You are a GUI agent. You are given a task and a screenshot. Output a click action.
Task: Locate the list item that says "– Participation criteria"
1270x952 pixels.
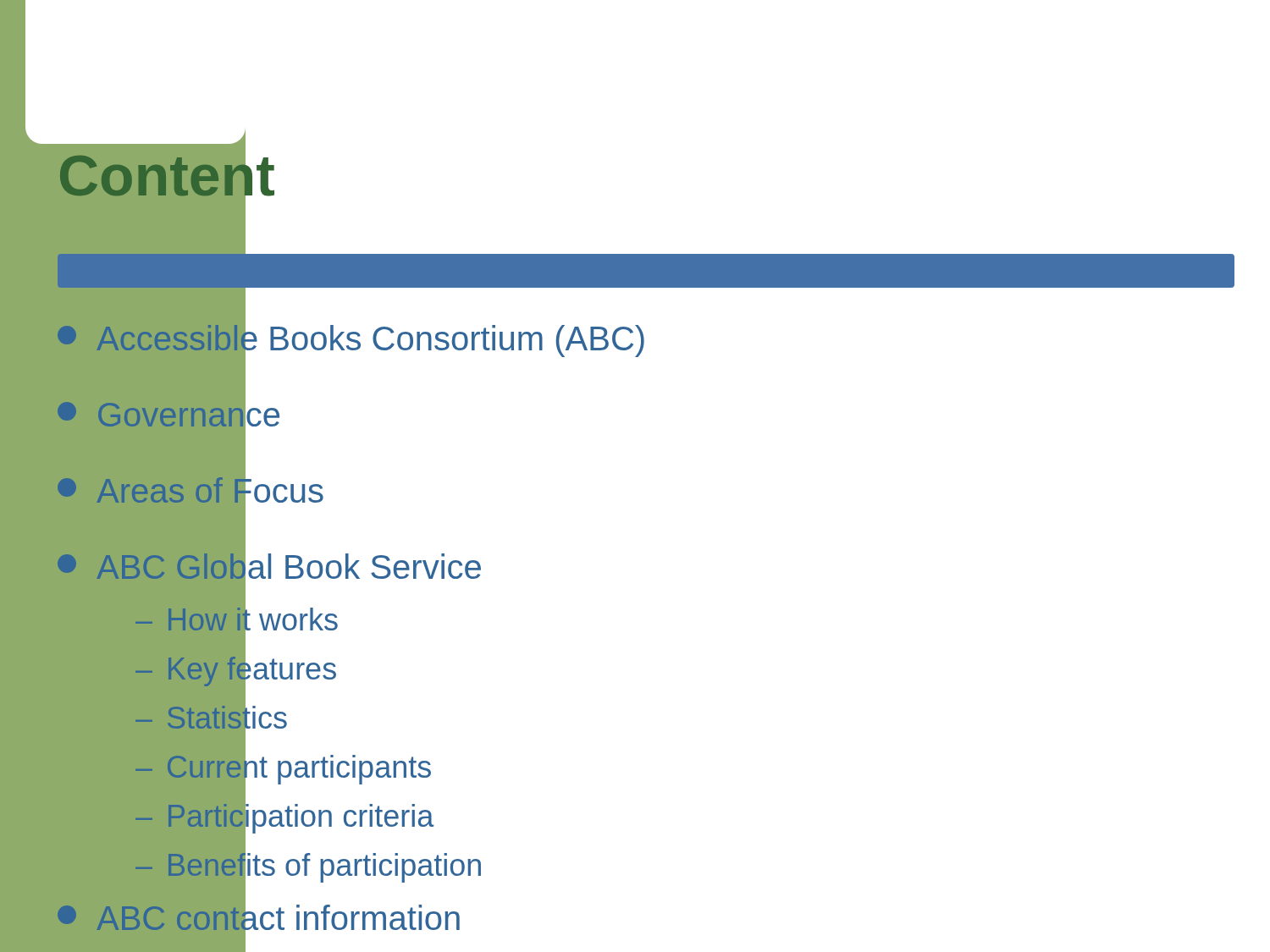(x=284, y=816)
